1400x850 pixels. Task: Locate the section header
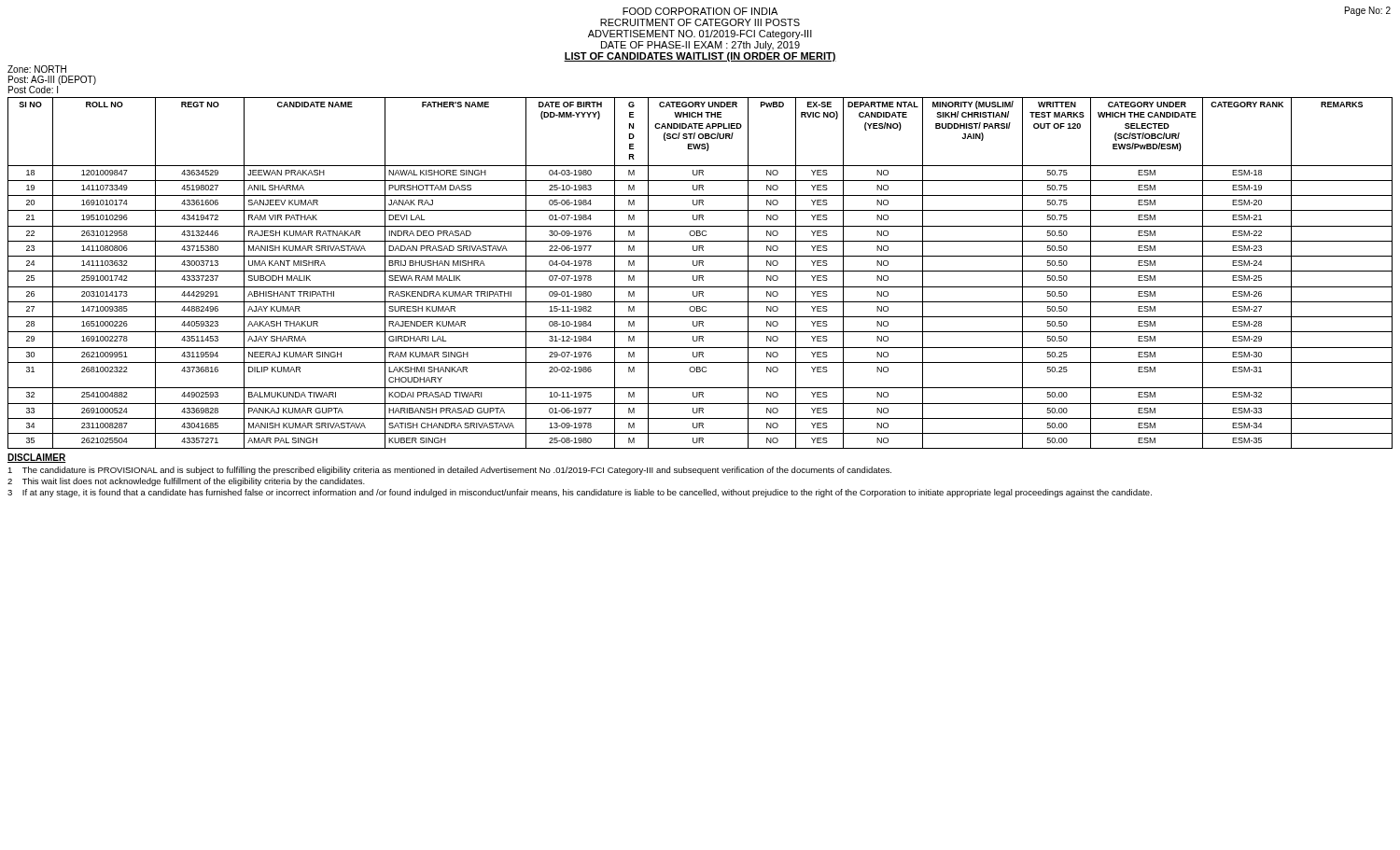tap(36, 458)
